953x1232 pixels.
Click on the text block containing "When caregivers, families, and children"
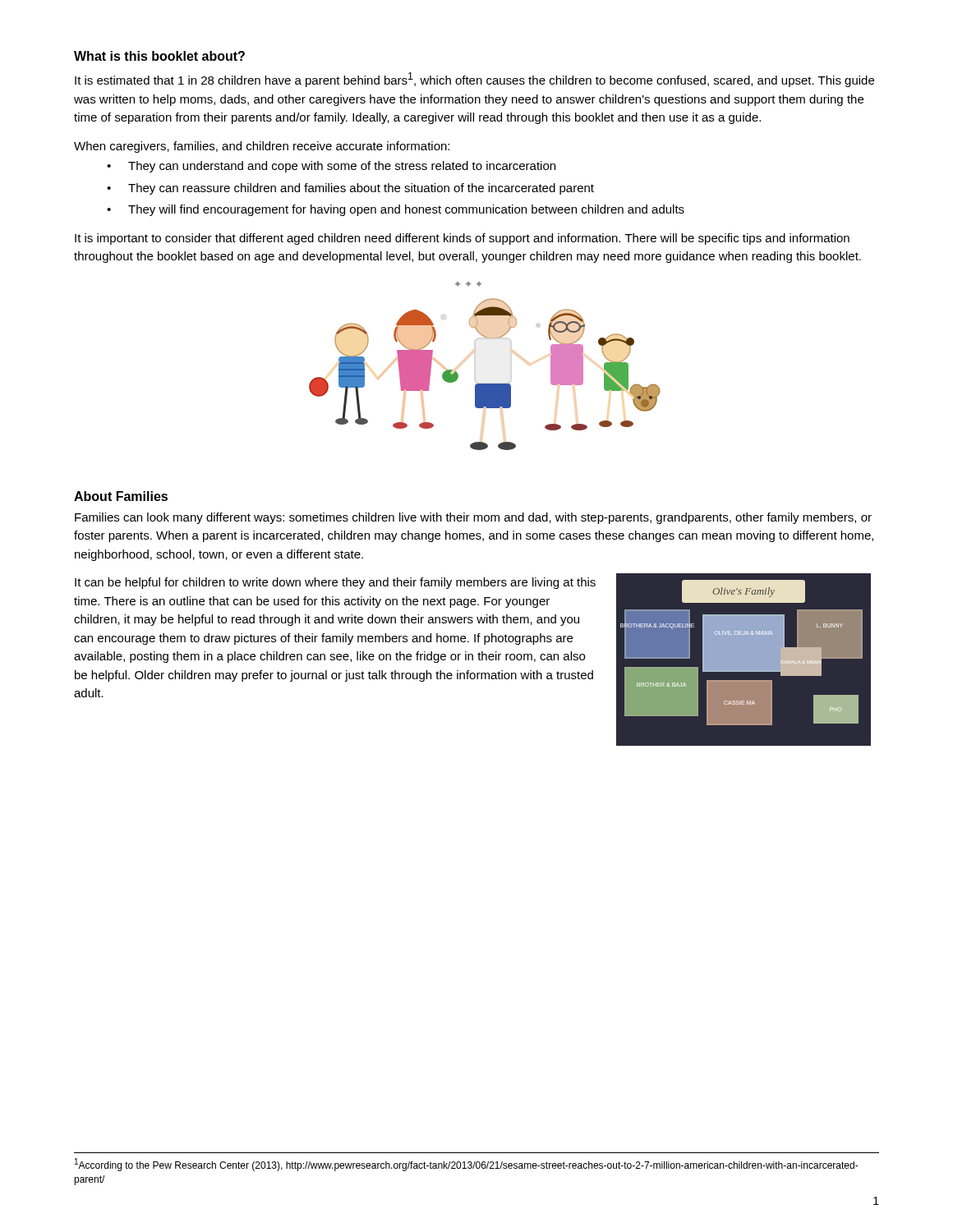pos(262,145)
